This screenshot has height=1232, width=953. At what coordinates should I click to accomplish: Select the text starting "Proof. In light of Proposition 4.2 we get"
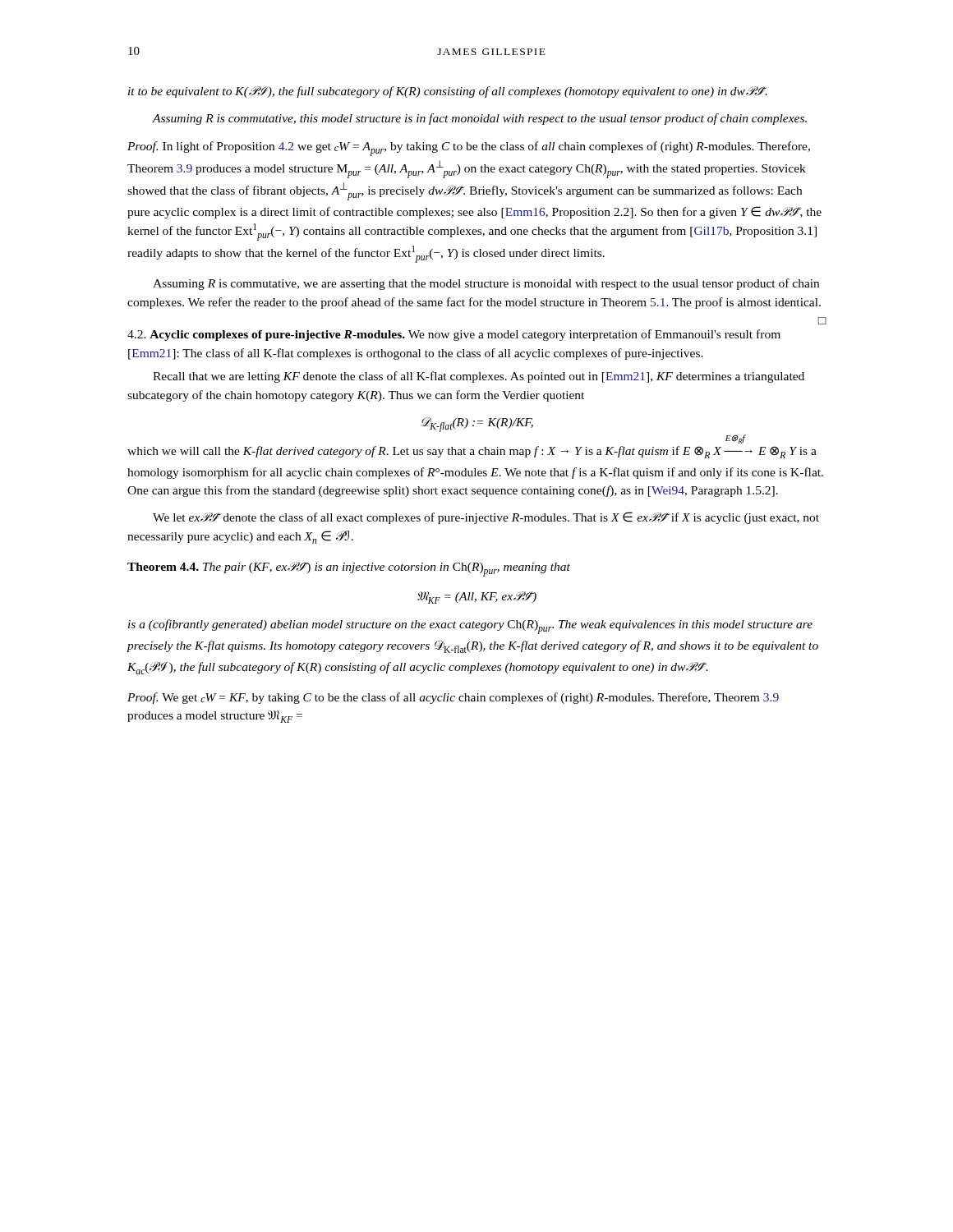[476, 224]
